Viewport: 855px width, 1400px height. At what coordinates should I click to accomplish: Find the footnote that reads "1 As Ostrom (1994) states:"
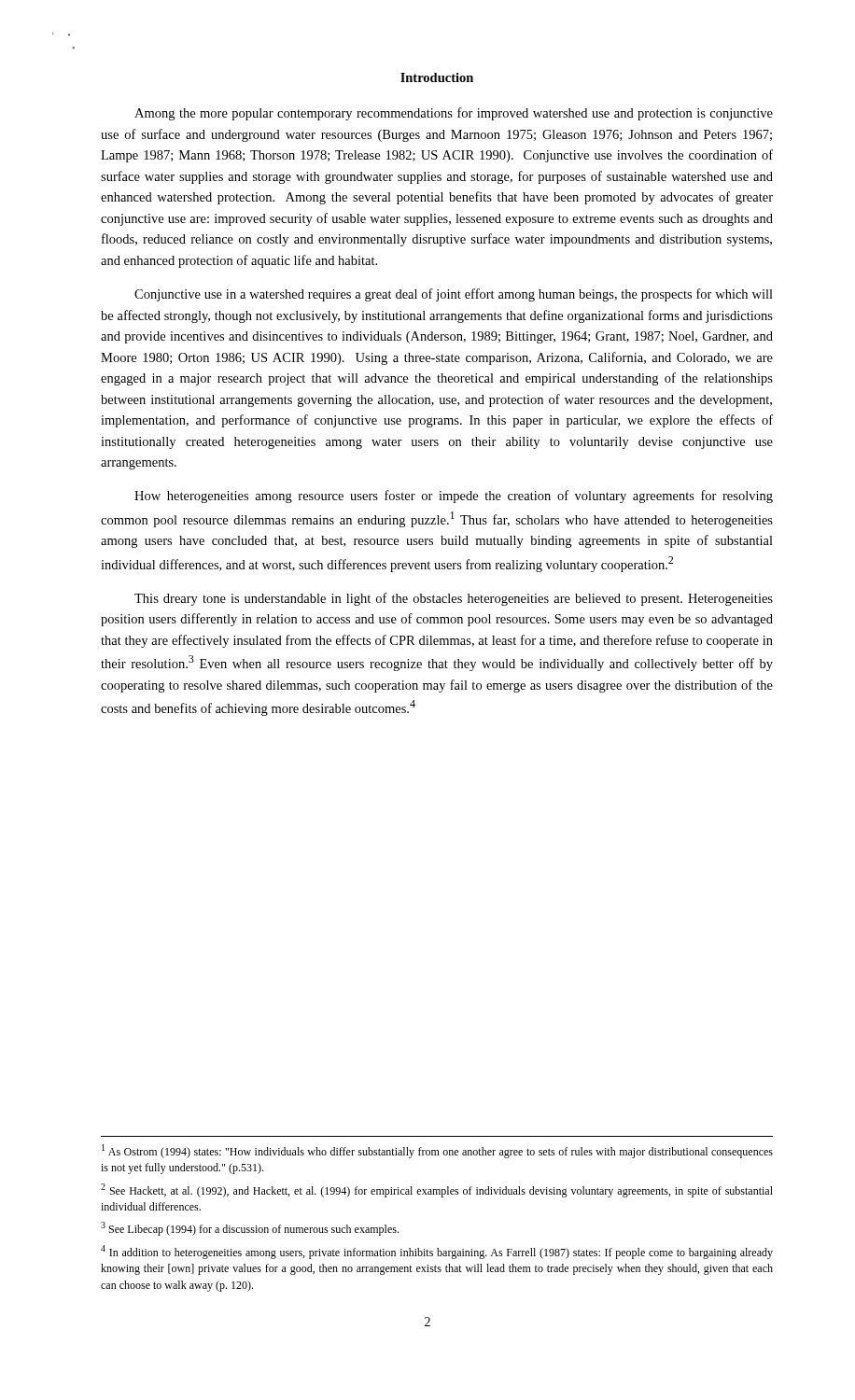point(437,1158)
